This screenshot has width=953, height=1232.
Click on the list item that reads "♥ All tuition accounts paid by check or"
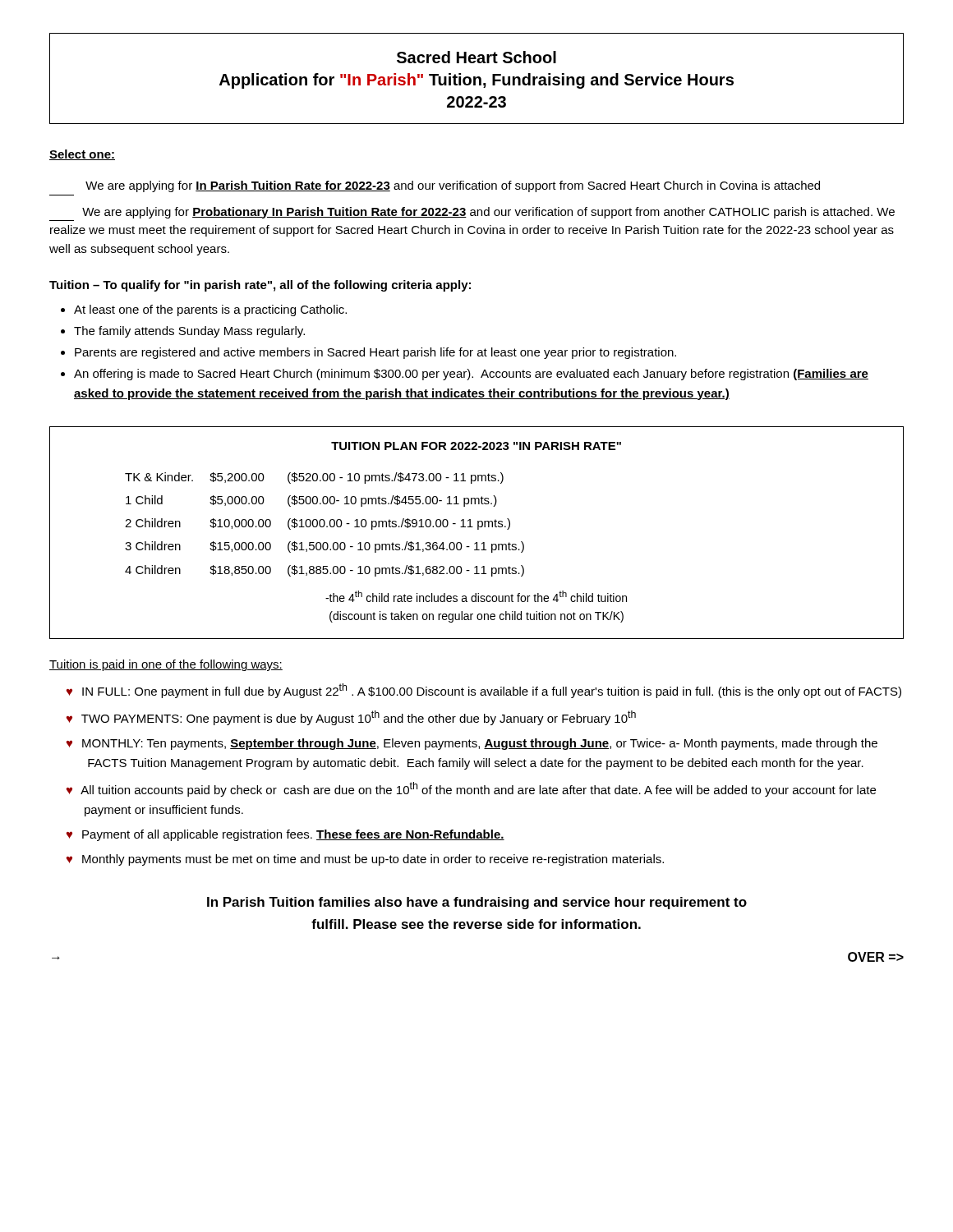[x=471, y=799]
